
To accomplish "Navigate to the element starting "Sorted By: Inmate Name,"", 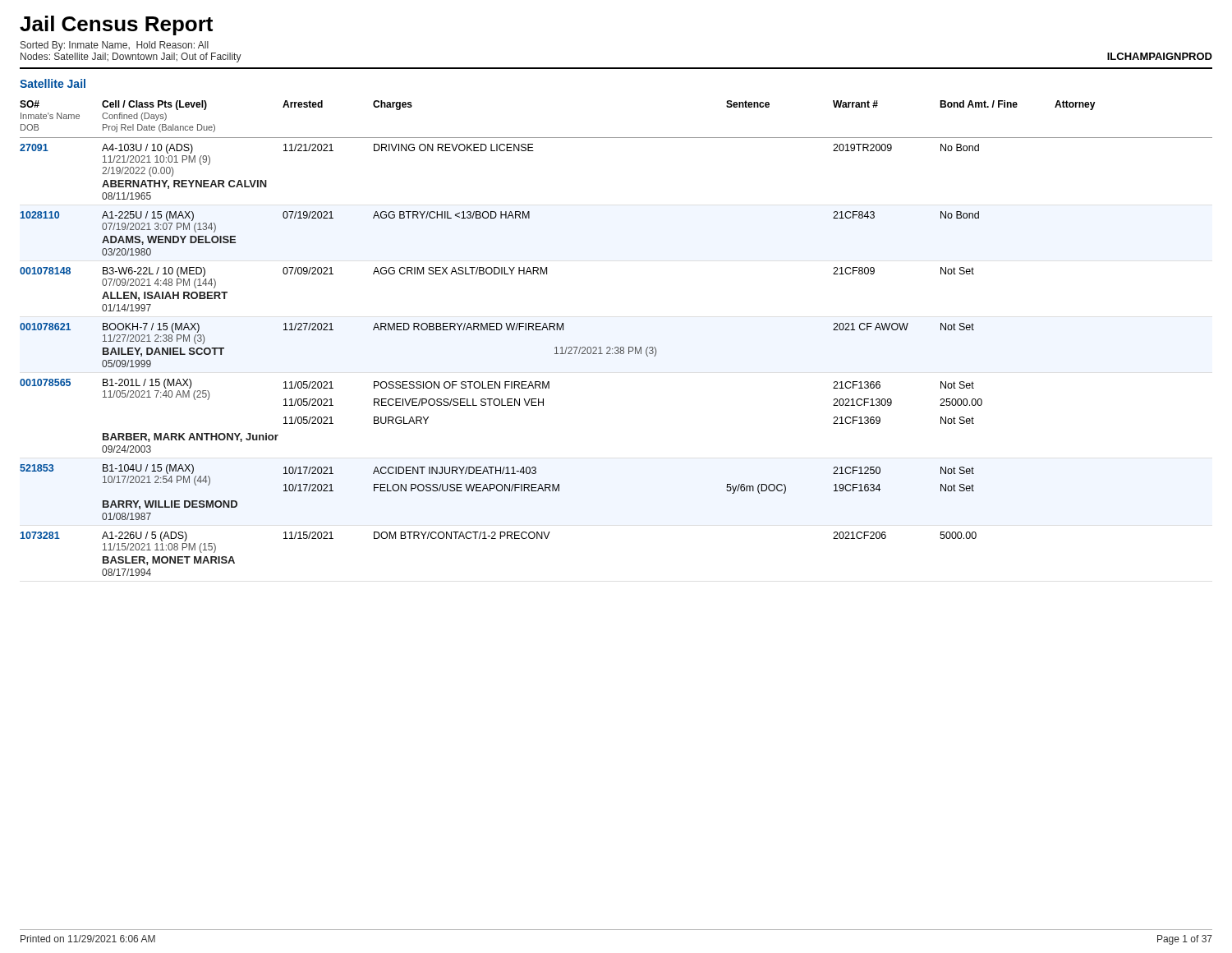I will click(130, 51).
